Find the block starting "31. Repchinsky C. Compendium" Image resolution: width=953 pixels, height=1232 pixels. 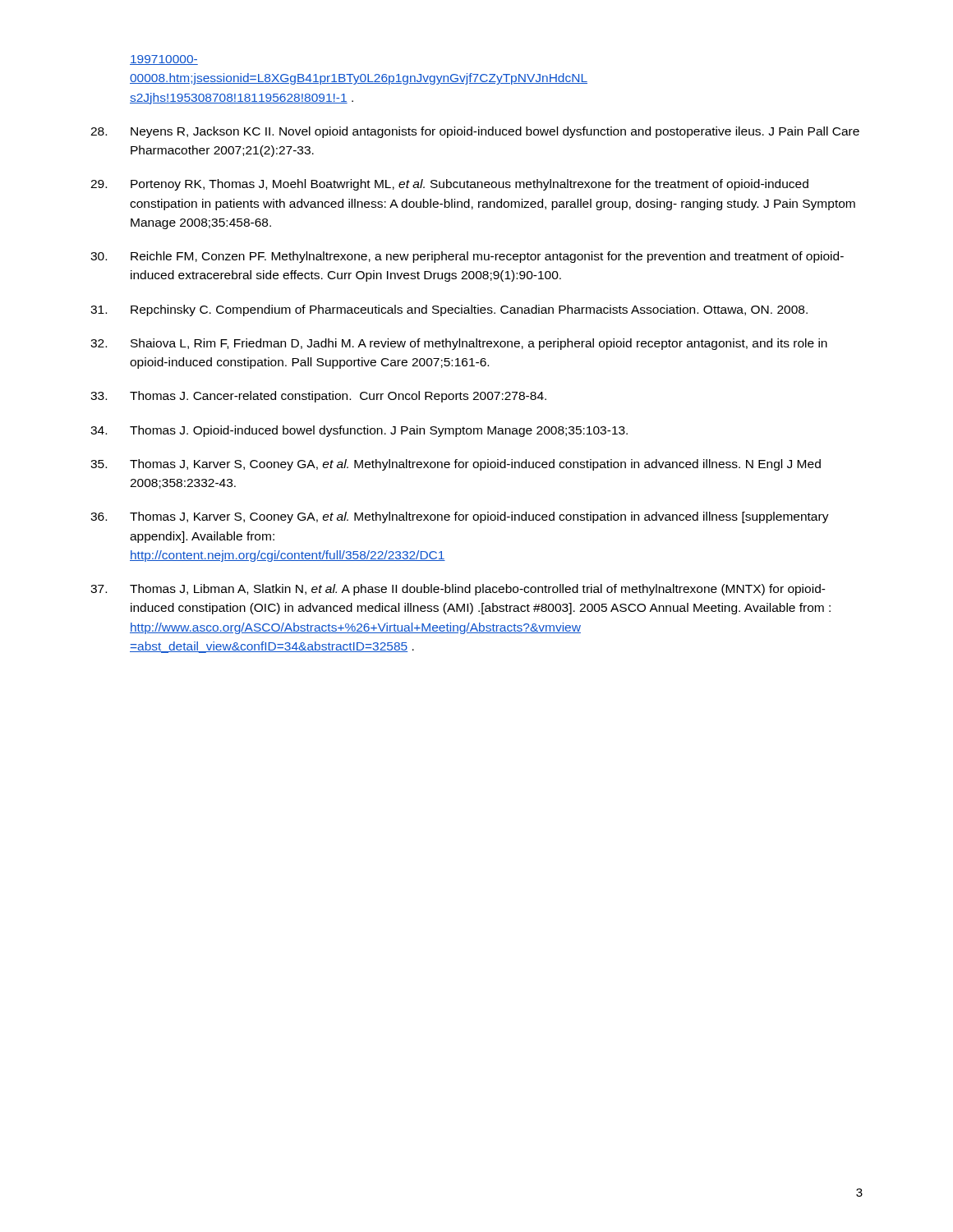coord(476,309)
